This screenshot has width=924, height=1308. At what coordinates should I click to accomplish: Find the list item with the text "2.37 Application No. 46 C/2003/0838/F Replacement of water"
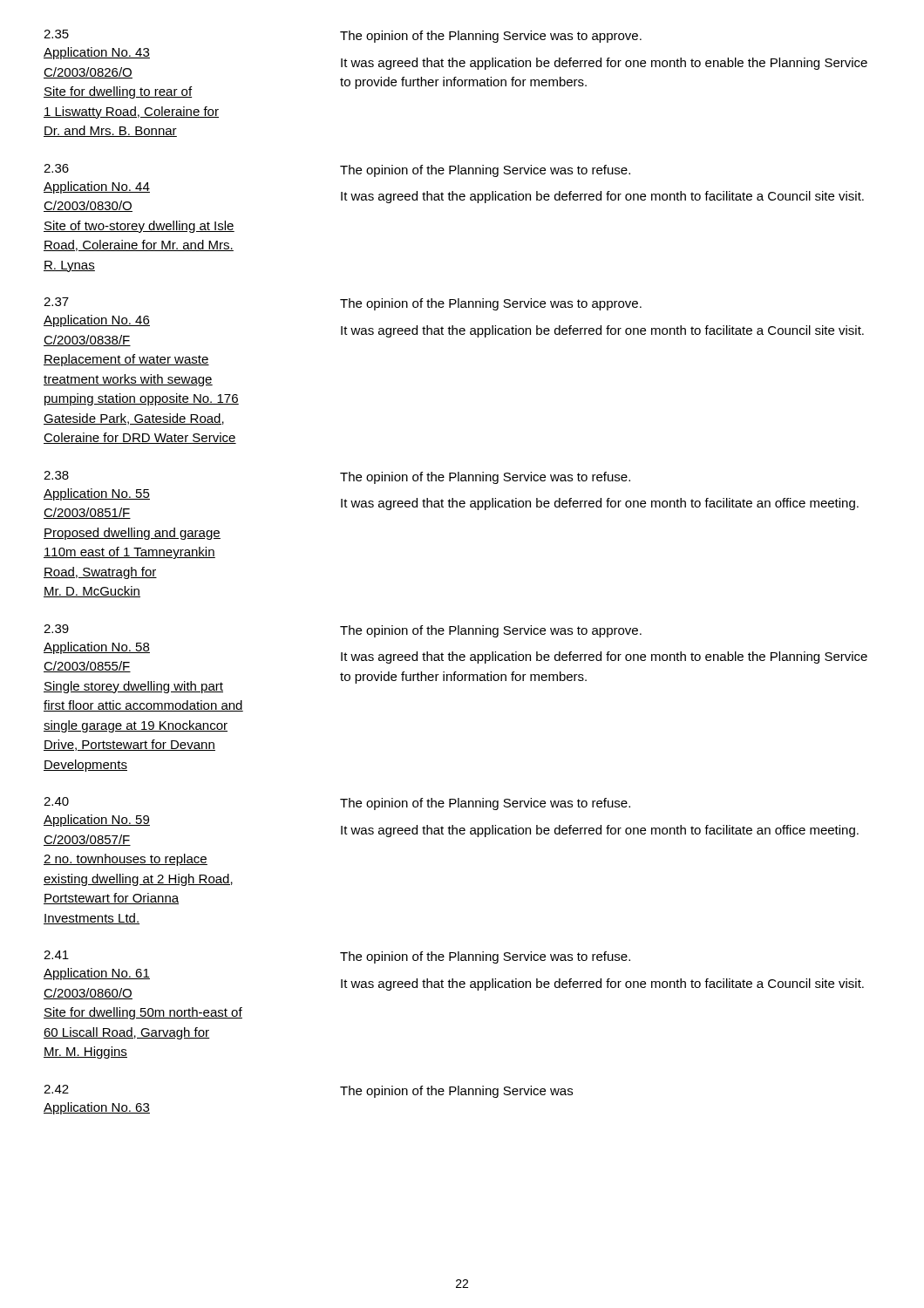coord(183,371)
